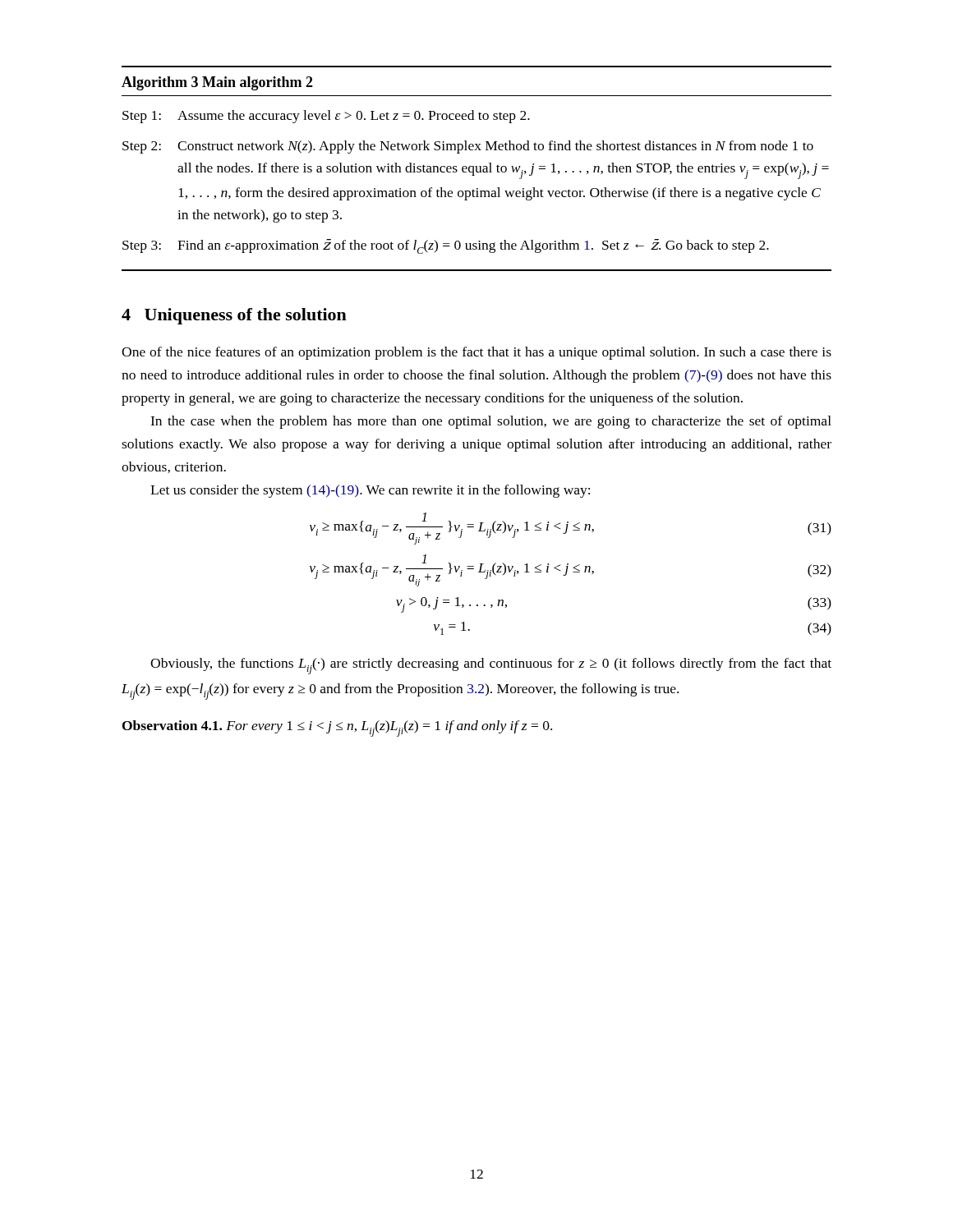This screenshot has height=1232, width=953.
Task: Find the text starting "v1 = 1. (34)"
Action: (x=476, y=628)
